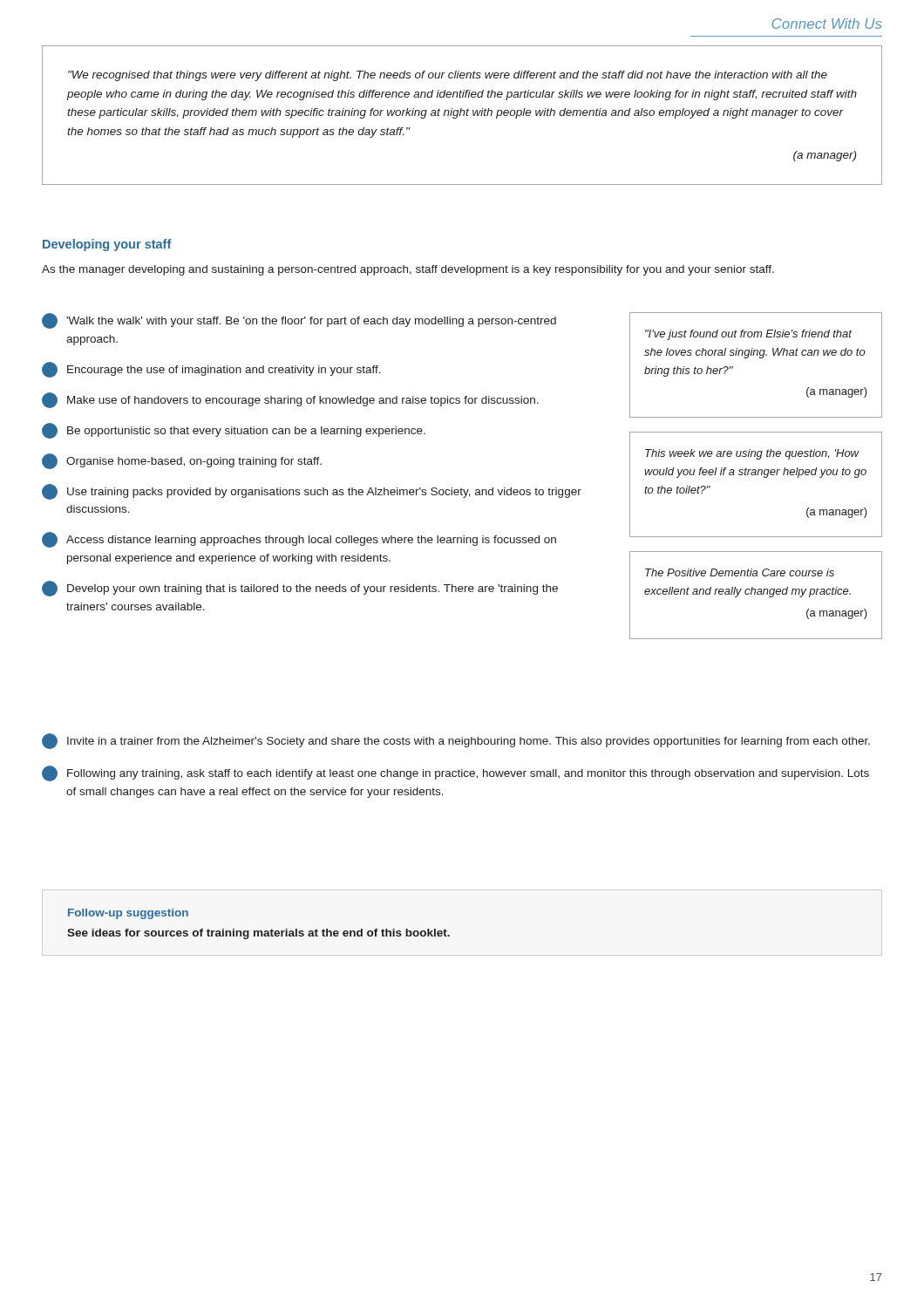The height and width of the screenshot is (1308, 924).
Task: Navigate to the passage starting "This week we are using"
Action: coord(756,483)
